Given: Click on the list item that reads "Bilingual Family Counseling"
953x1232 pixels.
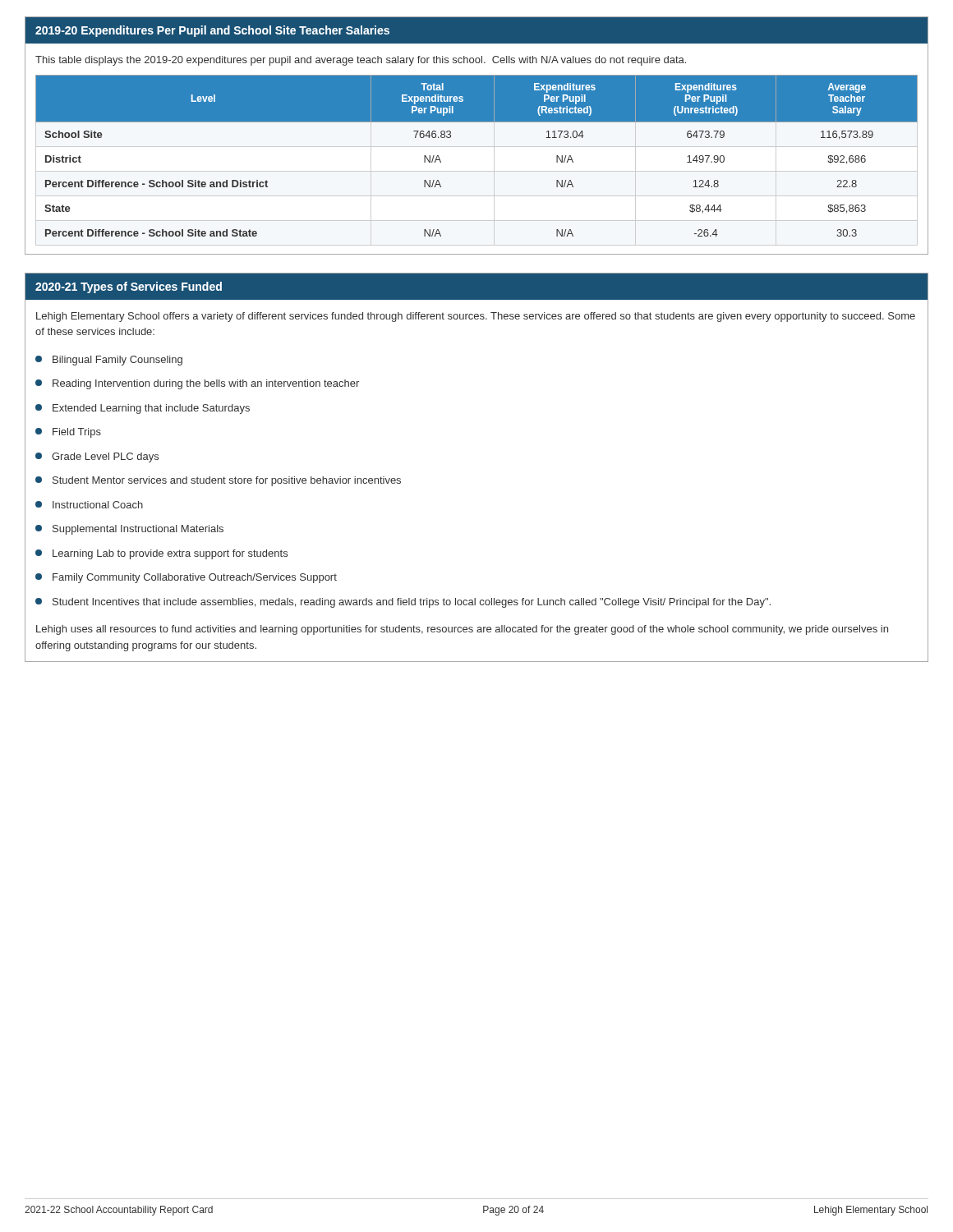Looking at the screenshot, I should (109, 359).
